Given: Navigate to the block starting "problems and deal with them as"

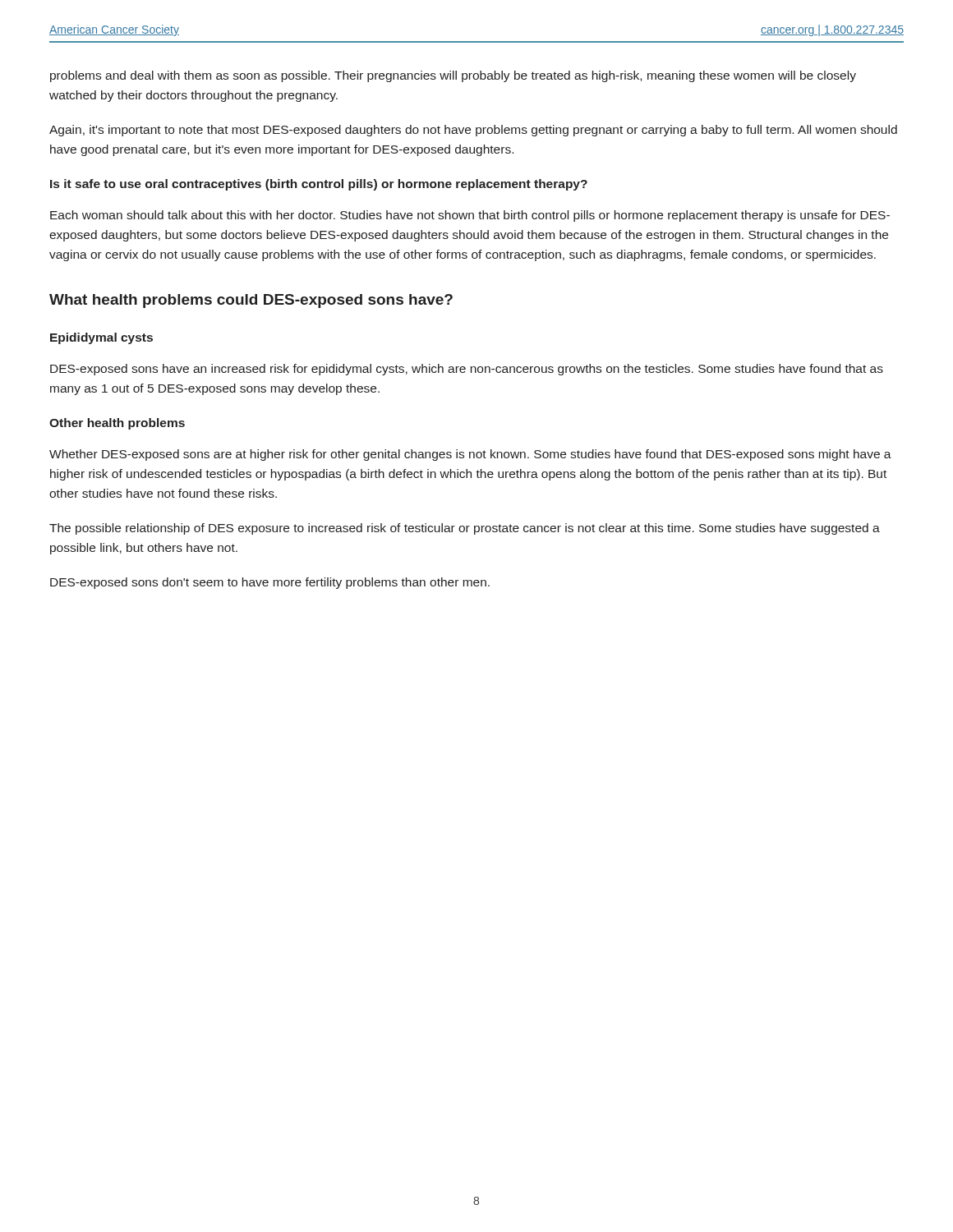Looking at the screenshot, I should [x=453, y=85].
